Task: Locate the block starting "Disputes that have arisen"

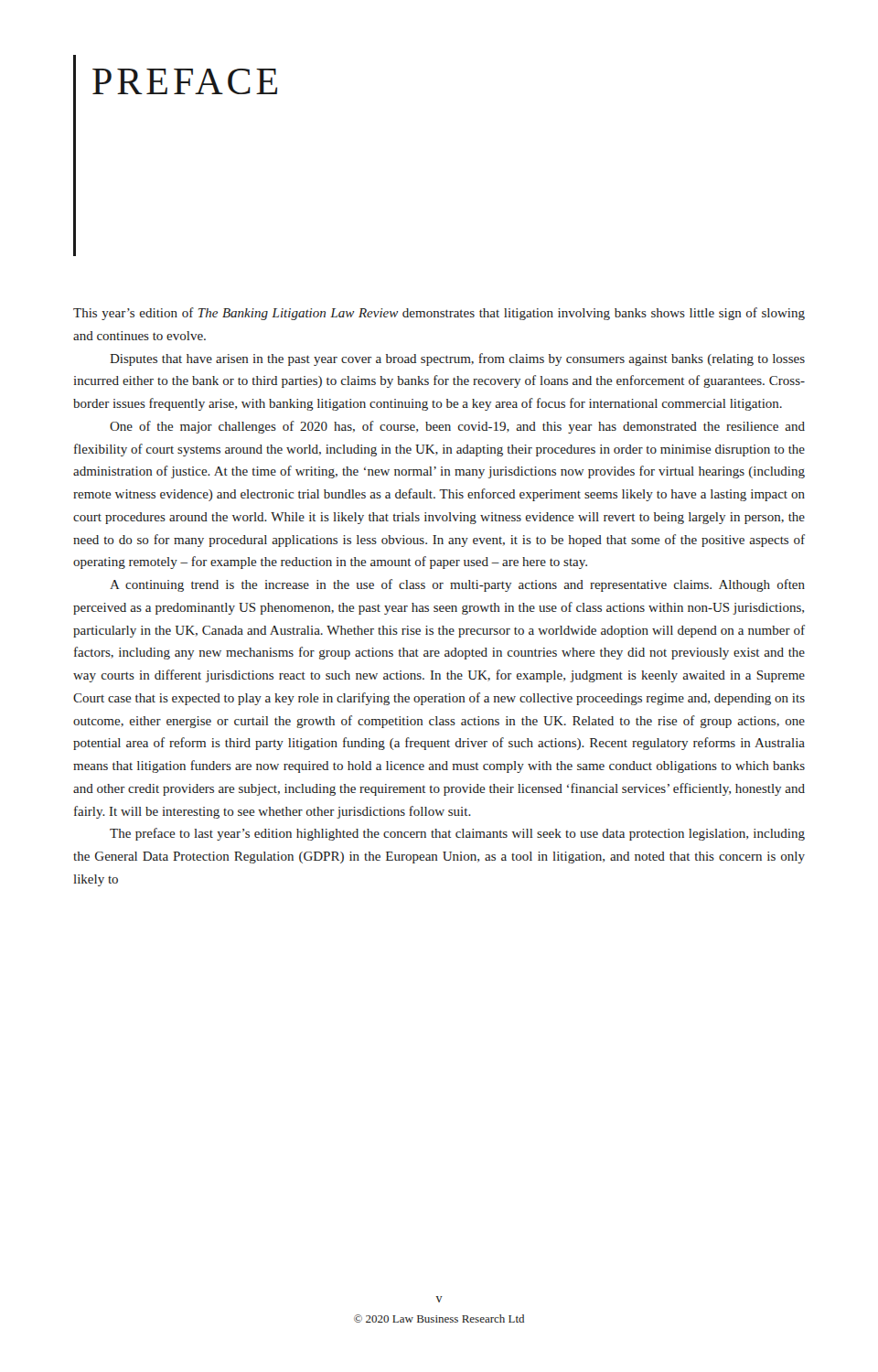Action: click(x=439, y=381)
